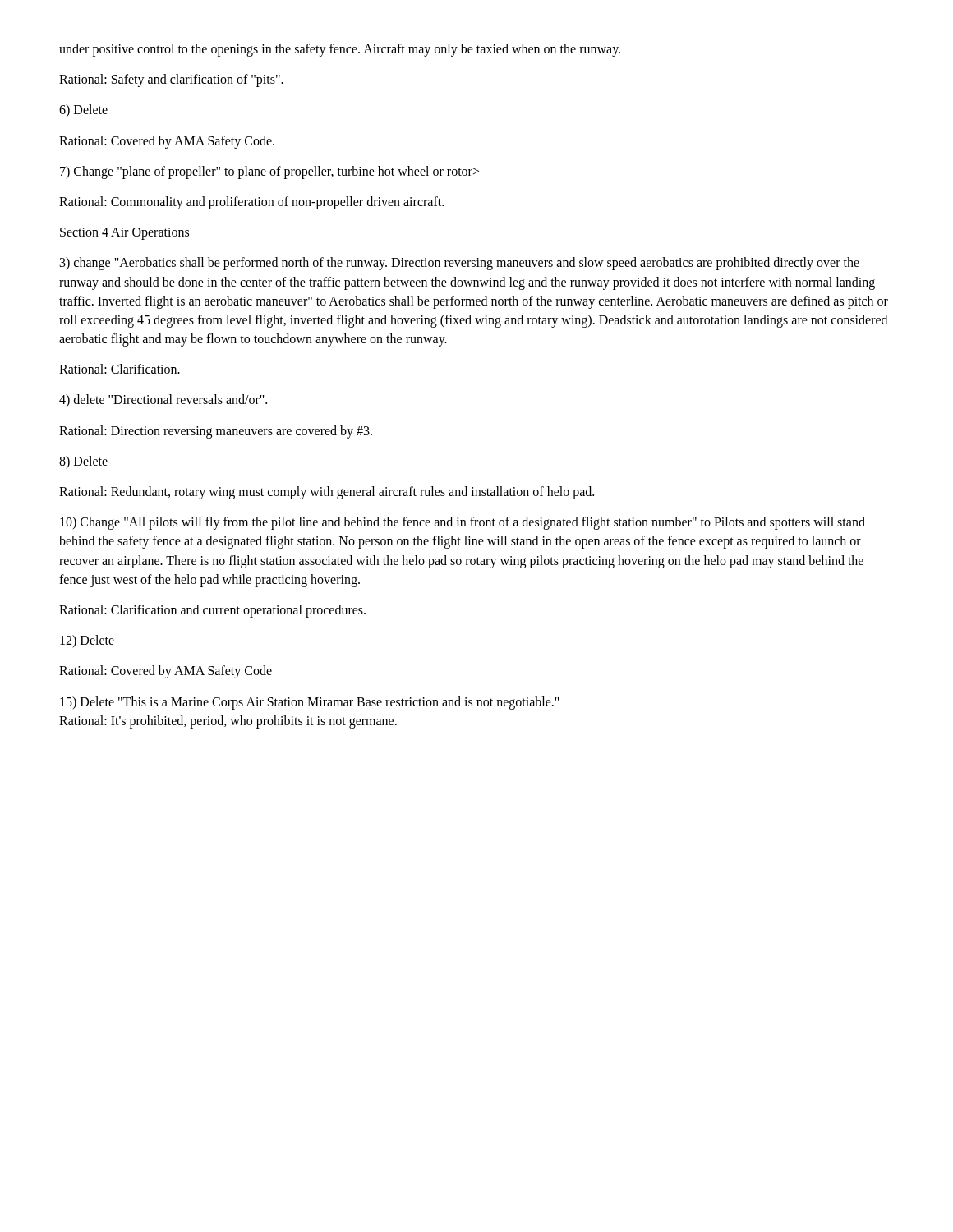
Task: Find the text block with the text "15) Delete "This is a Marine Corps Air"
Action: (309, 711)
